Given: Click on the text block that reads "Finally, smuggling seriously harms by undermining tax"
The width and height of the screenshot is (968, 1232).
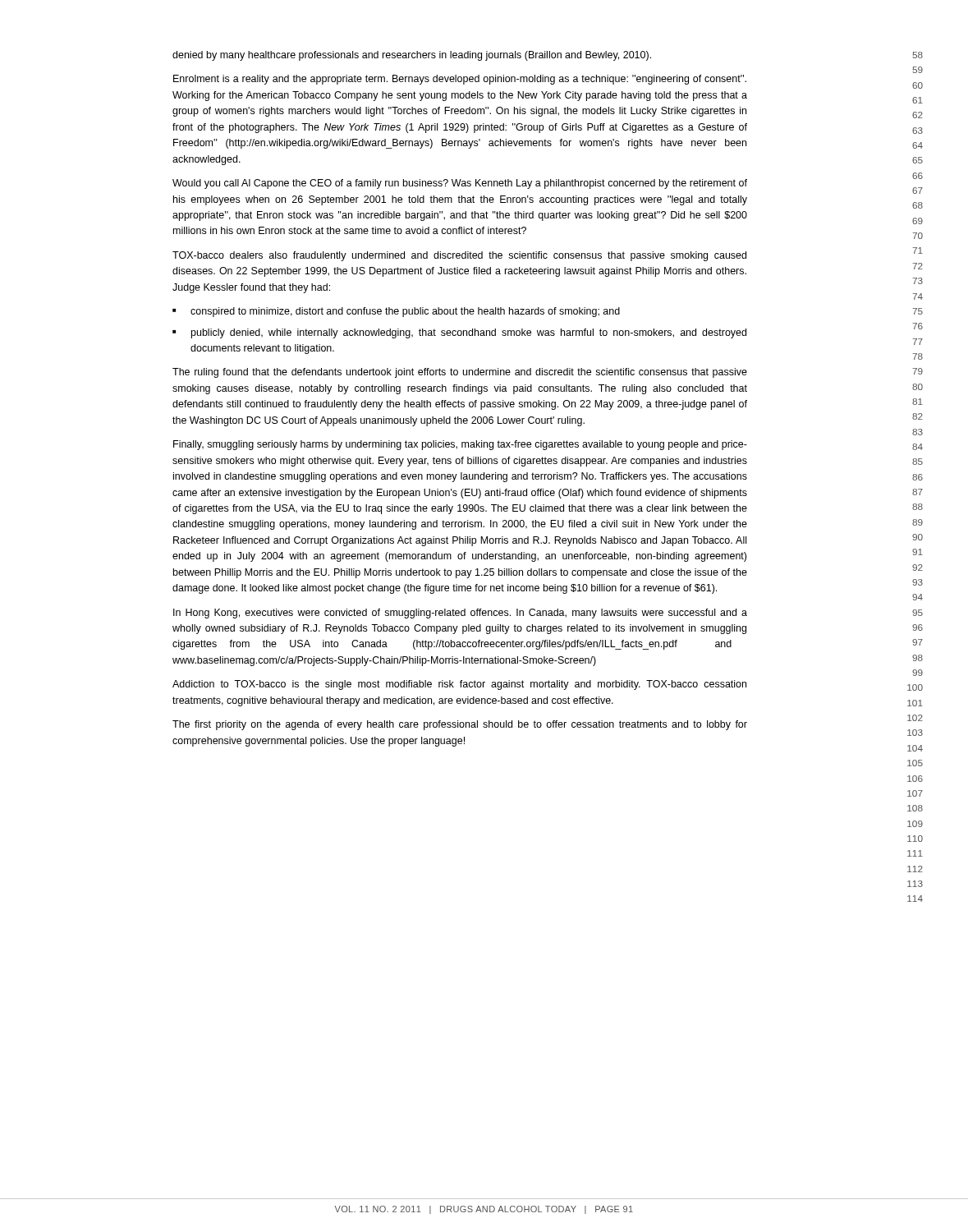Looking at the screenshot, I should point(460,517).
